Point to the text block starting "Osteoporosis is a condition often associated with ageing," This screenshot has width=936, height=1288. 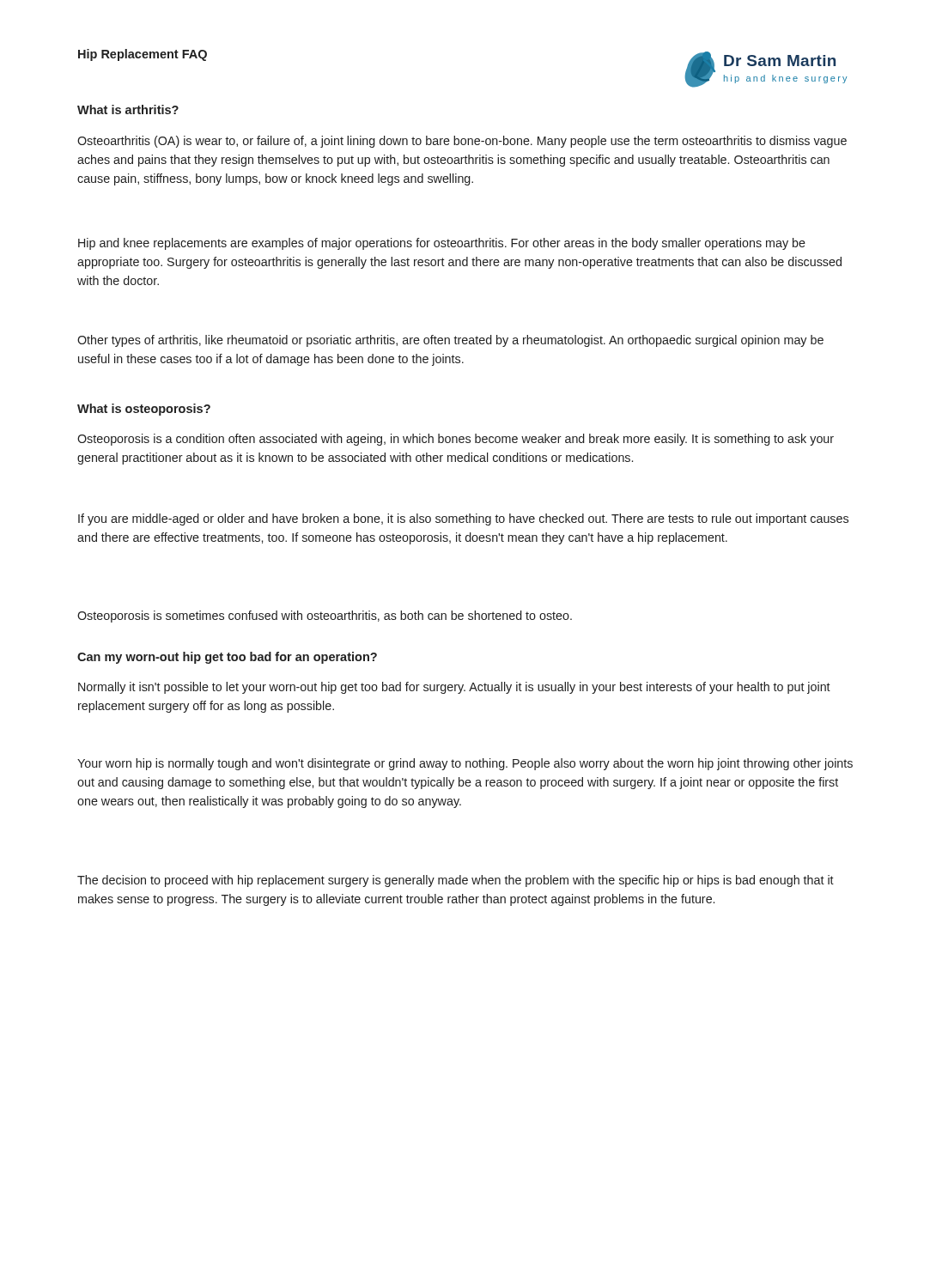(456, 448)
